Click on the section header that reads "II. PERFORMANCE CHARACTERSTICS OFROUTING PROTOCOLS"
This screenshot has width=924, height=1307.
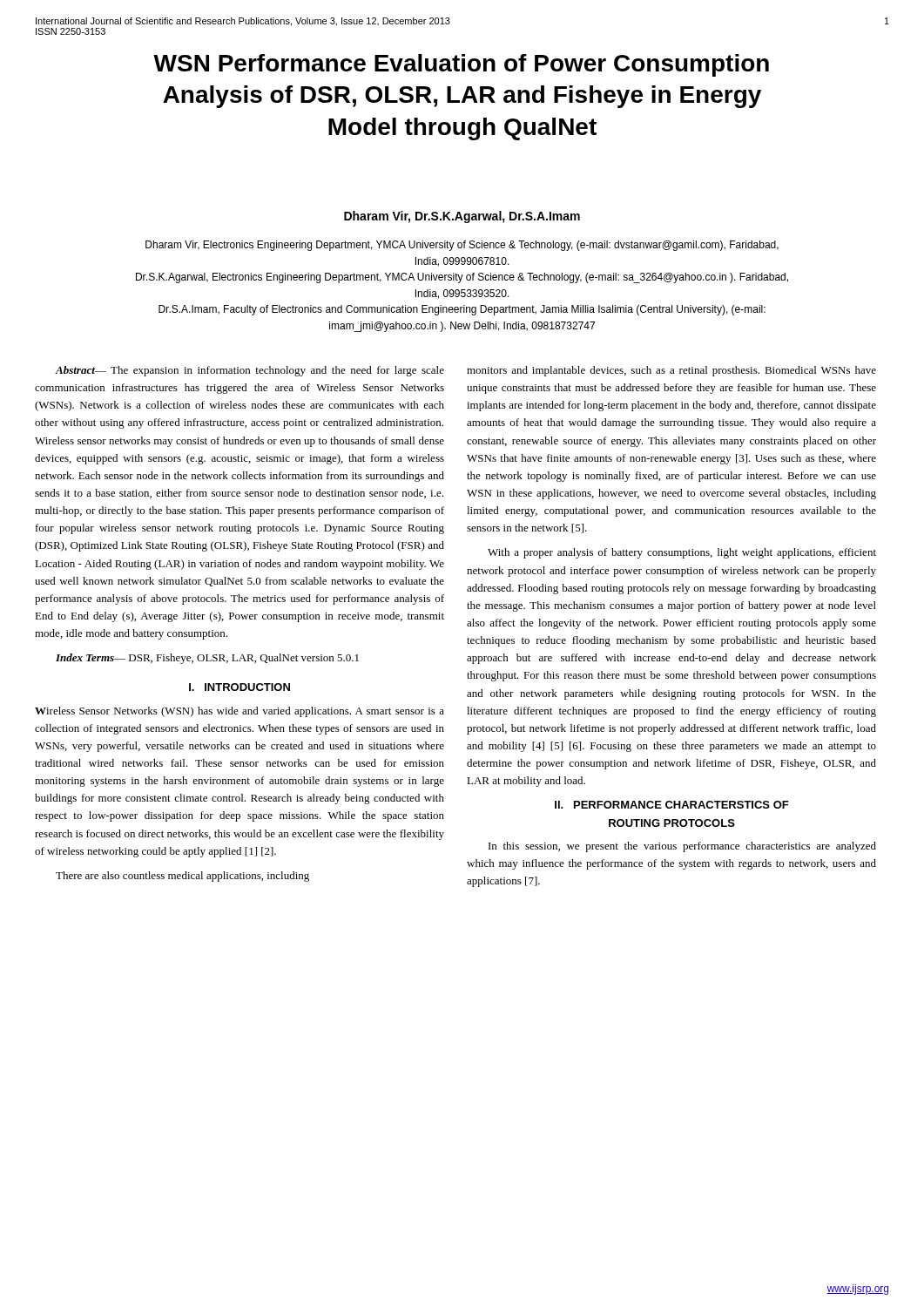[x=671, y=814]
